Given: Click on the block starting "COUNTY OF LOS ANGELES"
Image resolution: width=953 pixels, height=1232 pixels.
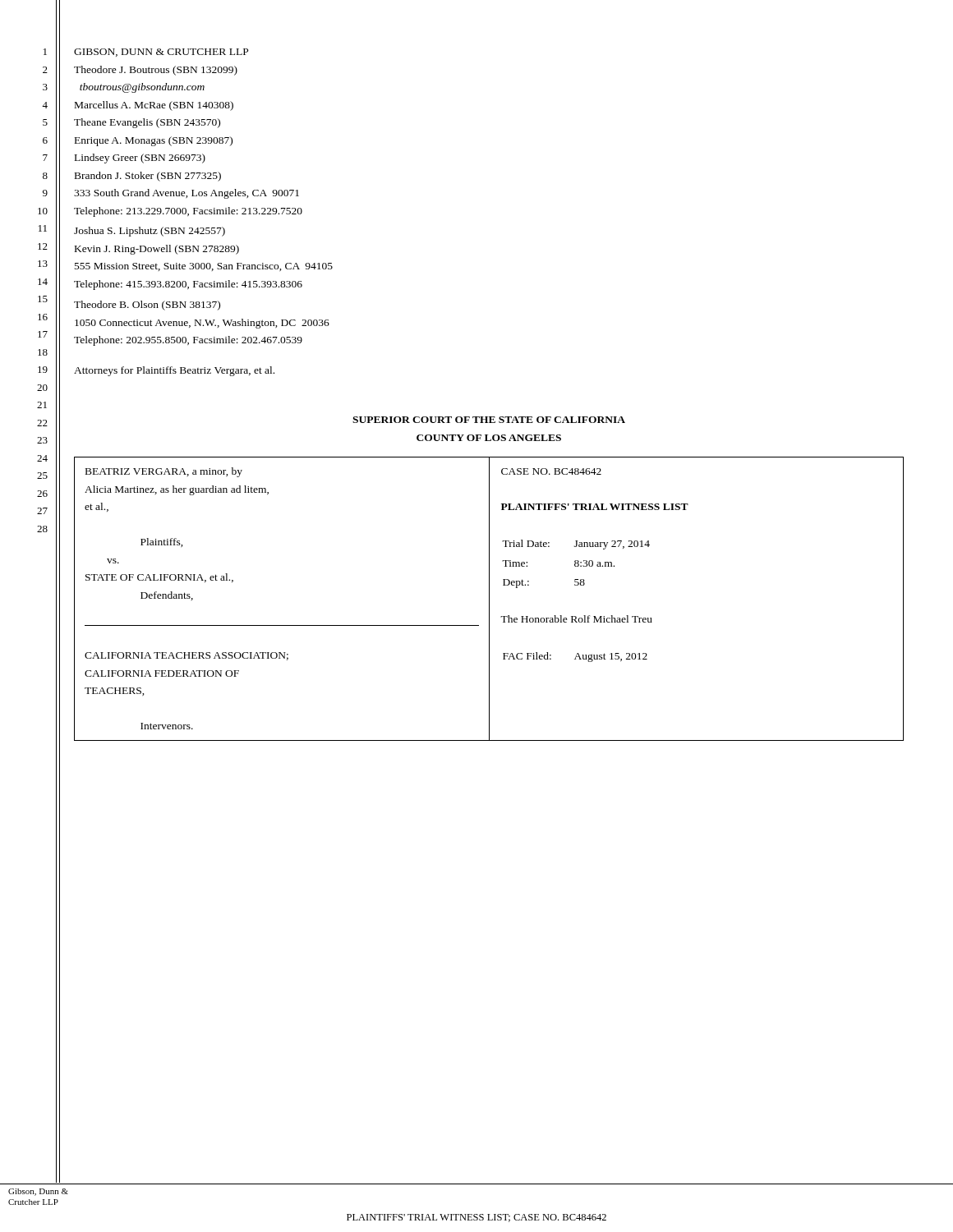Looking at the screenshot, I should (x=489, y=437).
